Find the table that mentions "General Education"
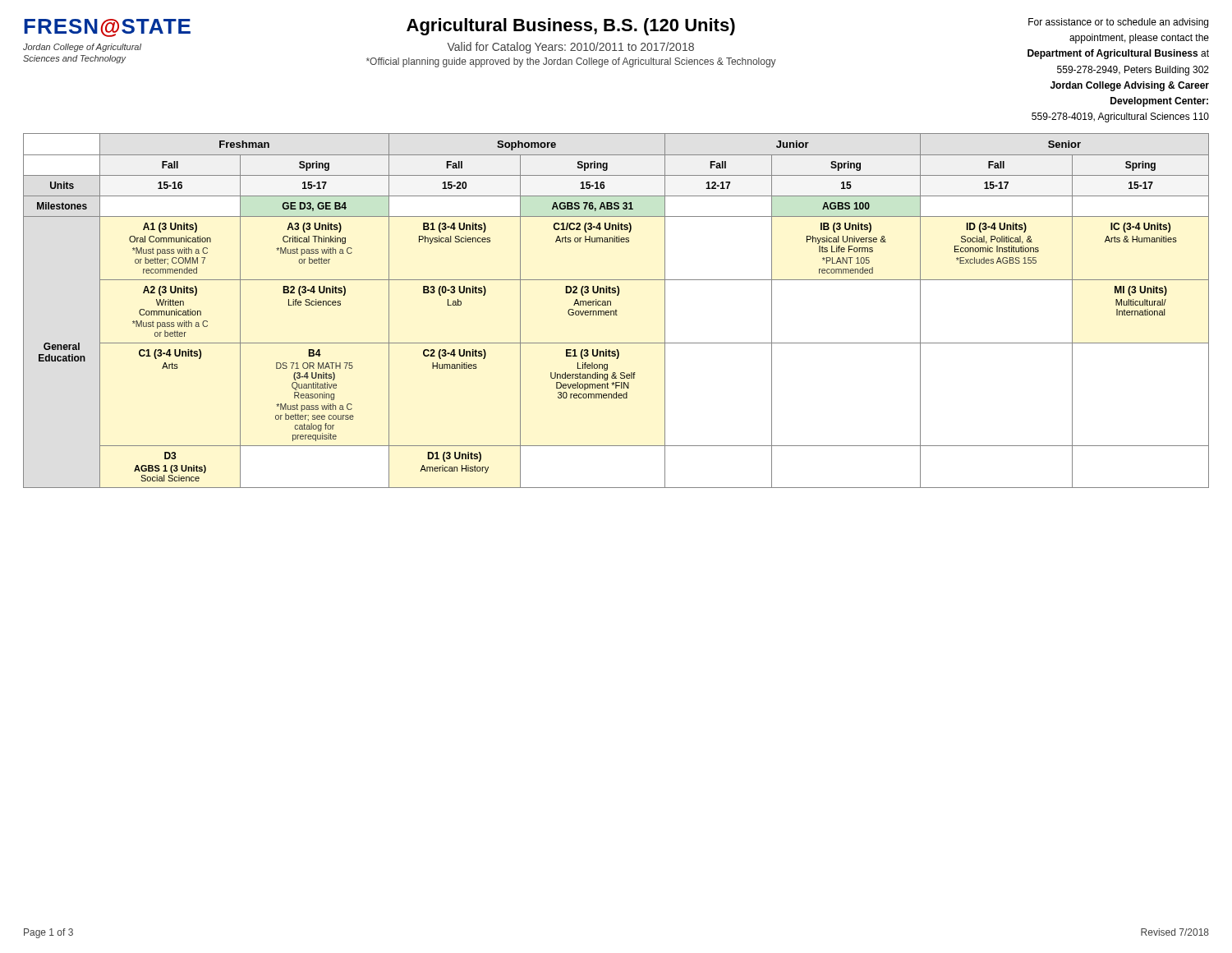Viewport: 1232px width, 953px height. point(616,311)
